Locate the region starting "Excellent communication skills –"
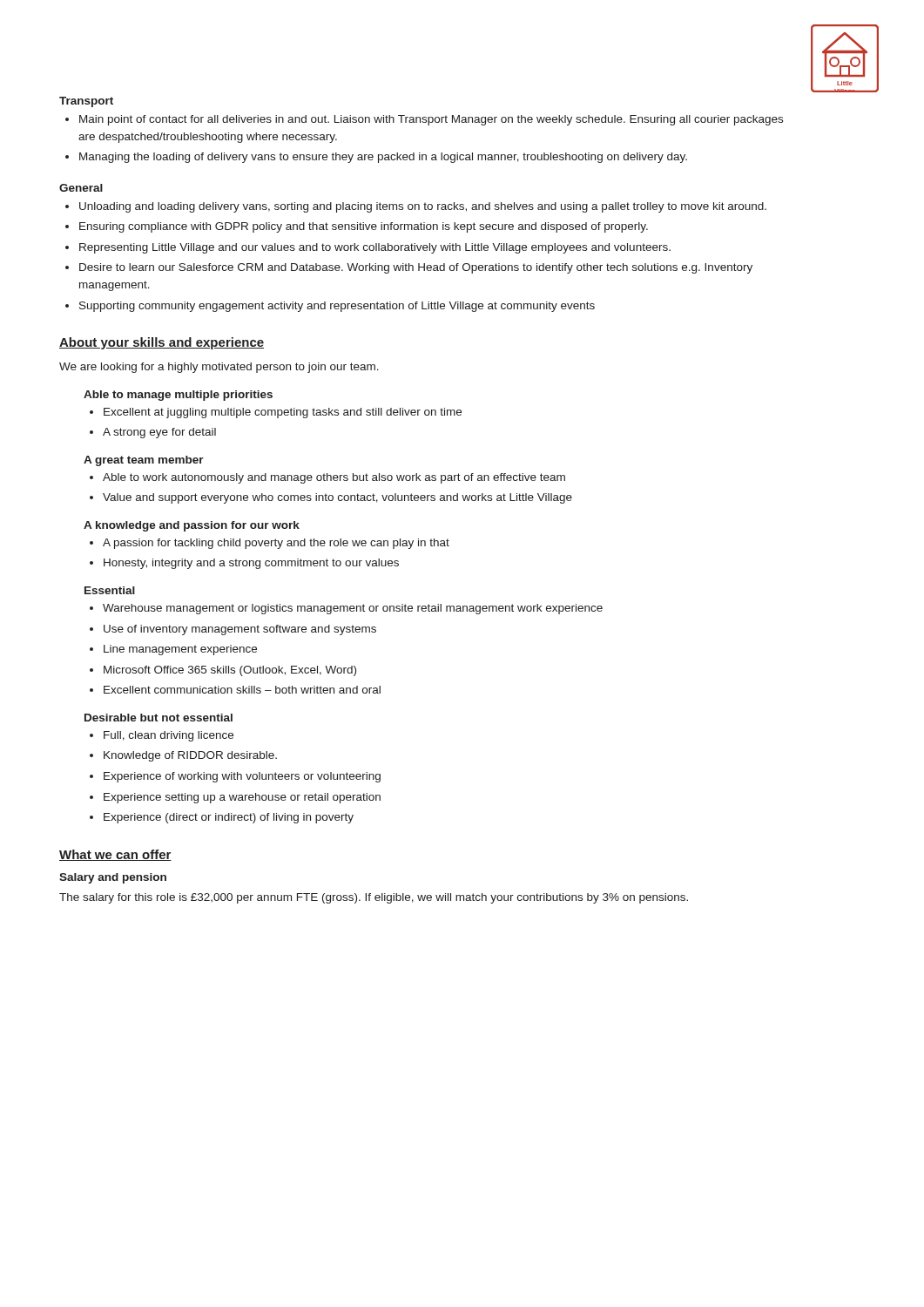 pyautogui.click(x=242, y=690)
